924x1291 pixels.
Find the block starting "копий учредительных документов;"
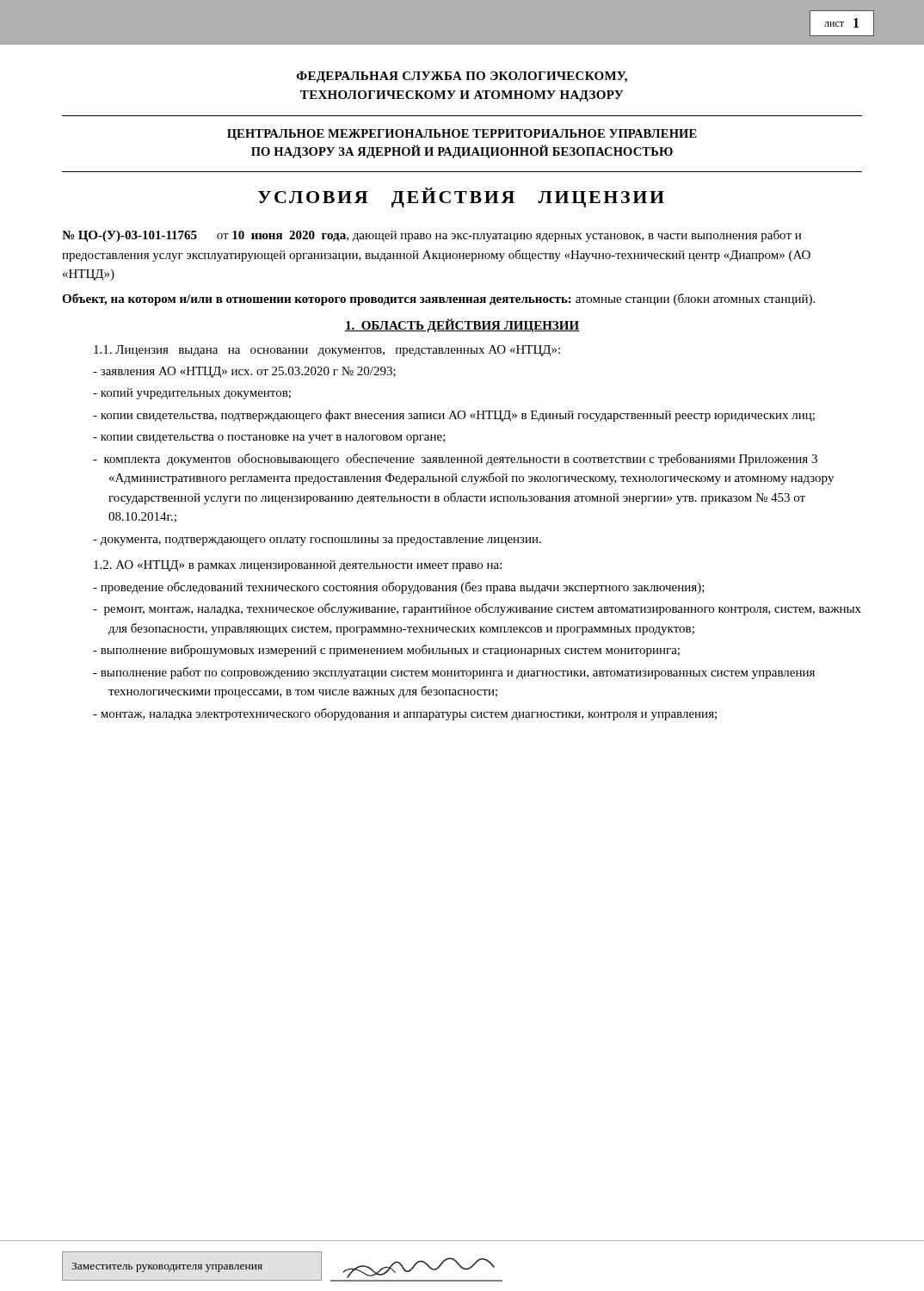pos(192,393)
